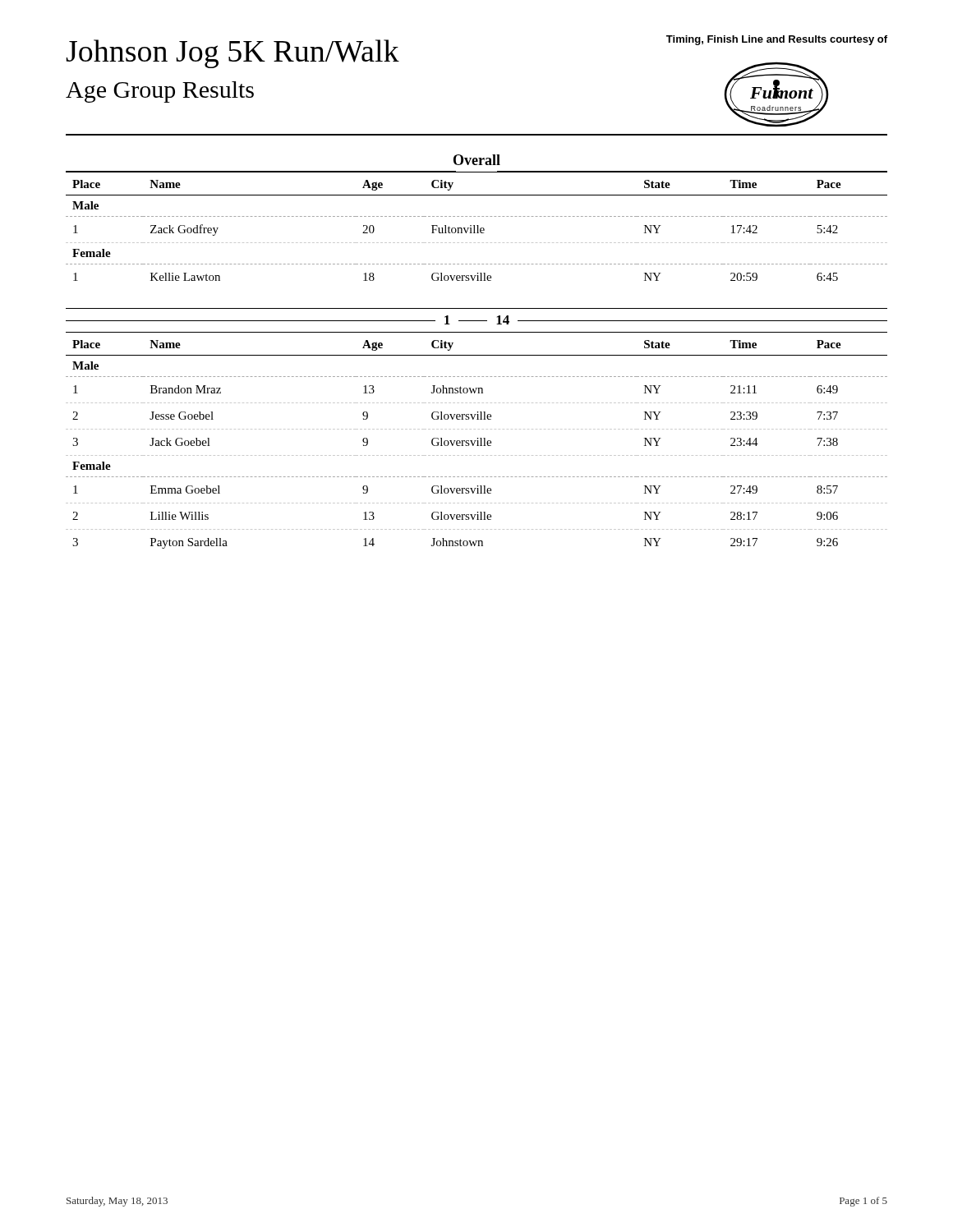This screenshot has width=953, height=1232.
Task: Locate the region starting "1 14"
Action: click(476, 320)
